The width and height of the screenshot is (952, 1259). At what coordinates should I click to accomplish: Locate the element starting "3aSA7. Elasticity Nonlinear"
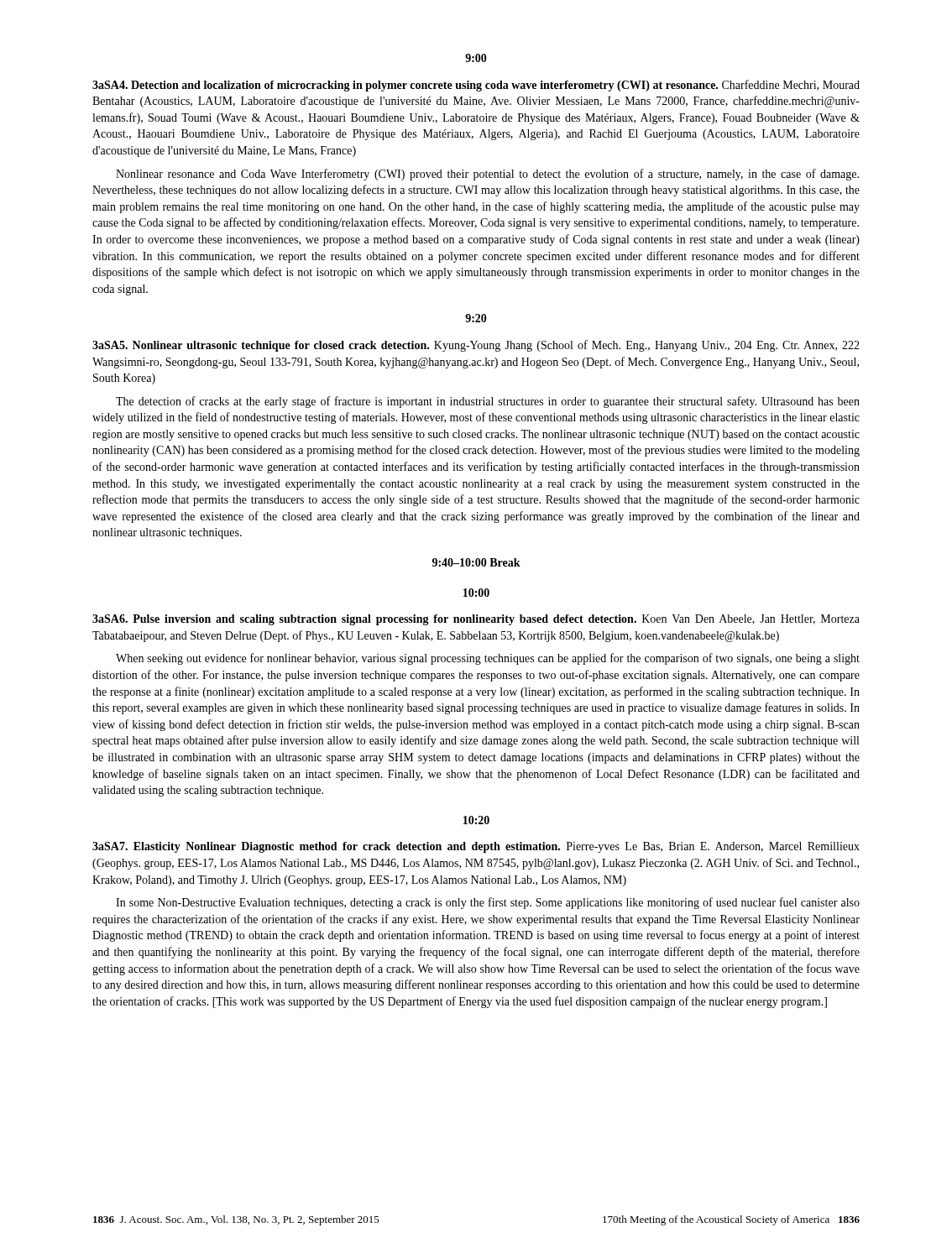(x=476, y=863)
